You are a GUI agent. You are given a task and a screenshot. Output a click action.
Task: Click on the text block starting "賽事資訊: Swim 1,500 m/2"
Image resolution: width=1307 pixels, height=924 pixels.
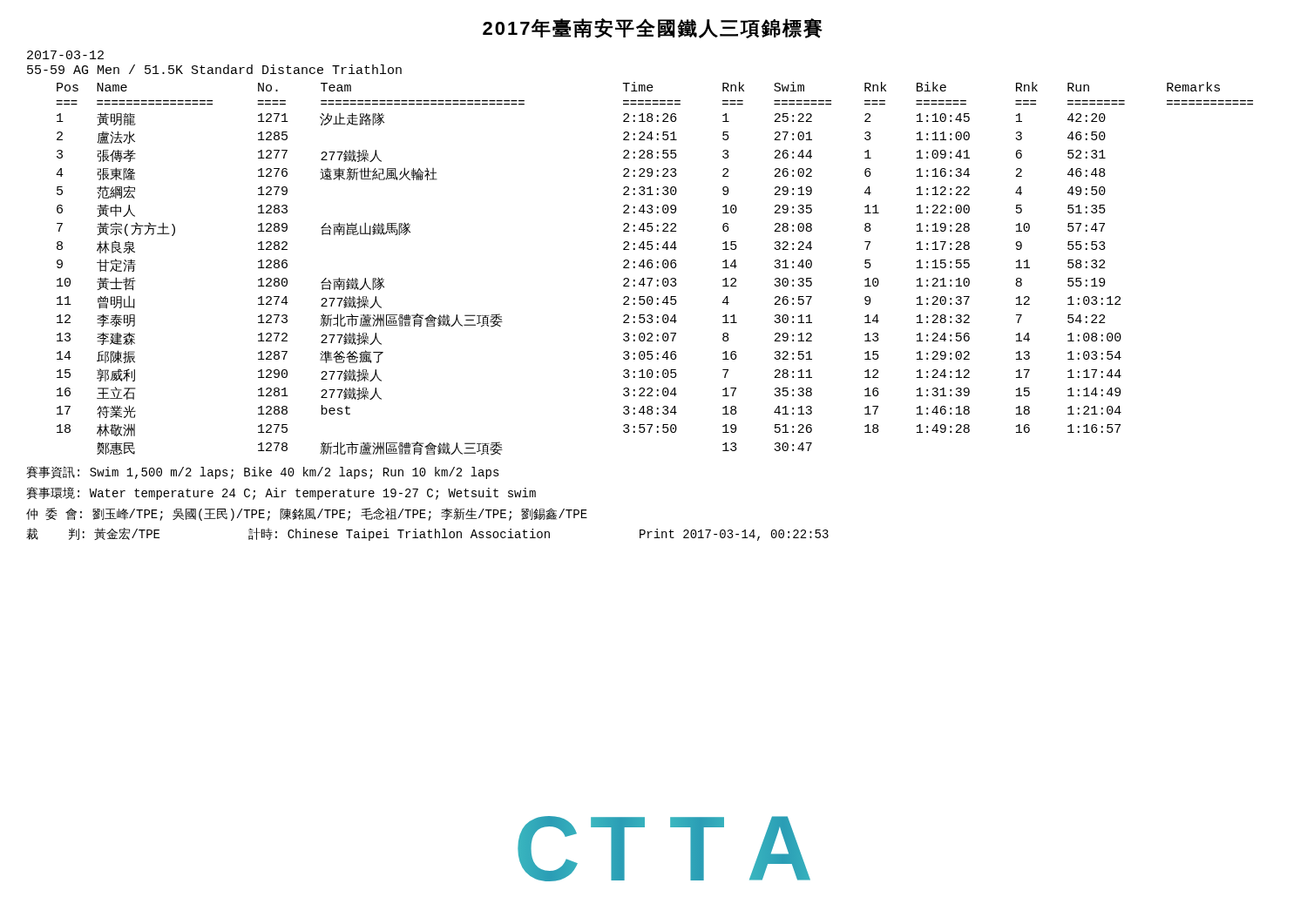(x=428, y=504)
